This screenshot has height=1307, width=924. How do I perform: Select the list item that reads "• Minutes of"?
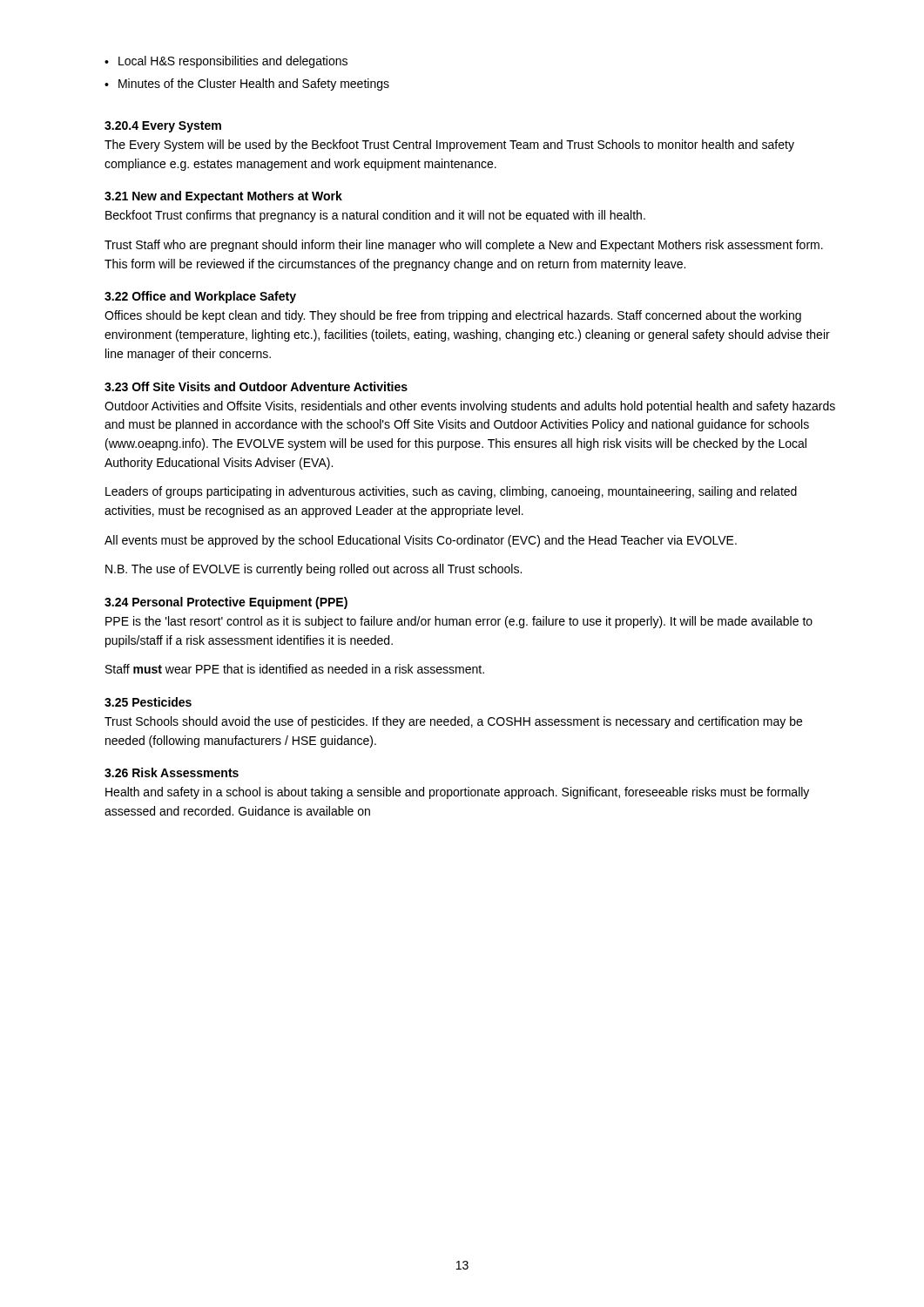(x=247, y=84)
